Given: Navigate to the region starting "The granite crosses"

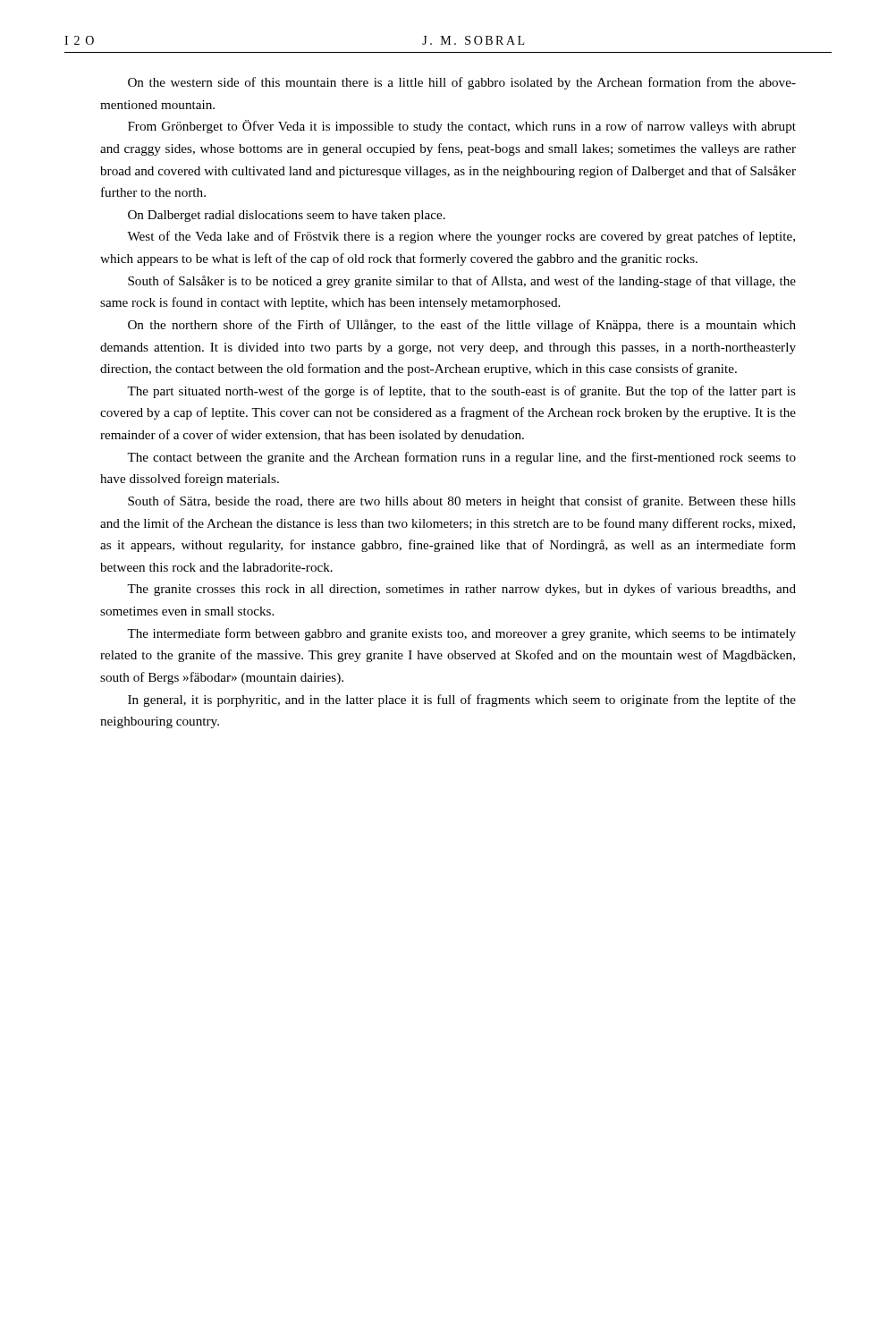Looking at the screenshot, I should click(x=448, y=600).
